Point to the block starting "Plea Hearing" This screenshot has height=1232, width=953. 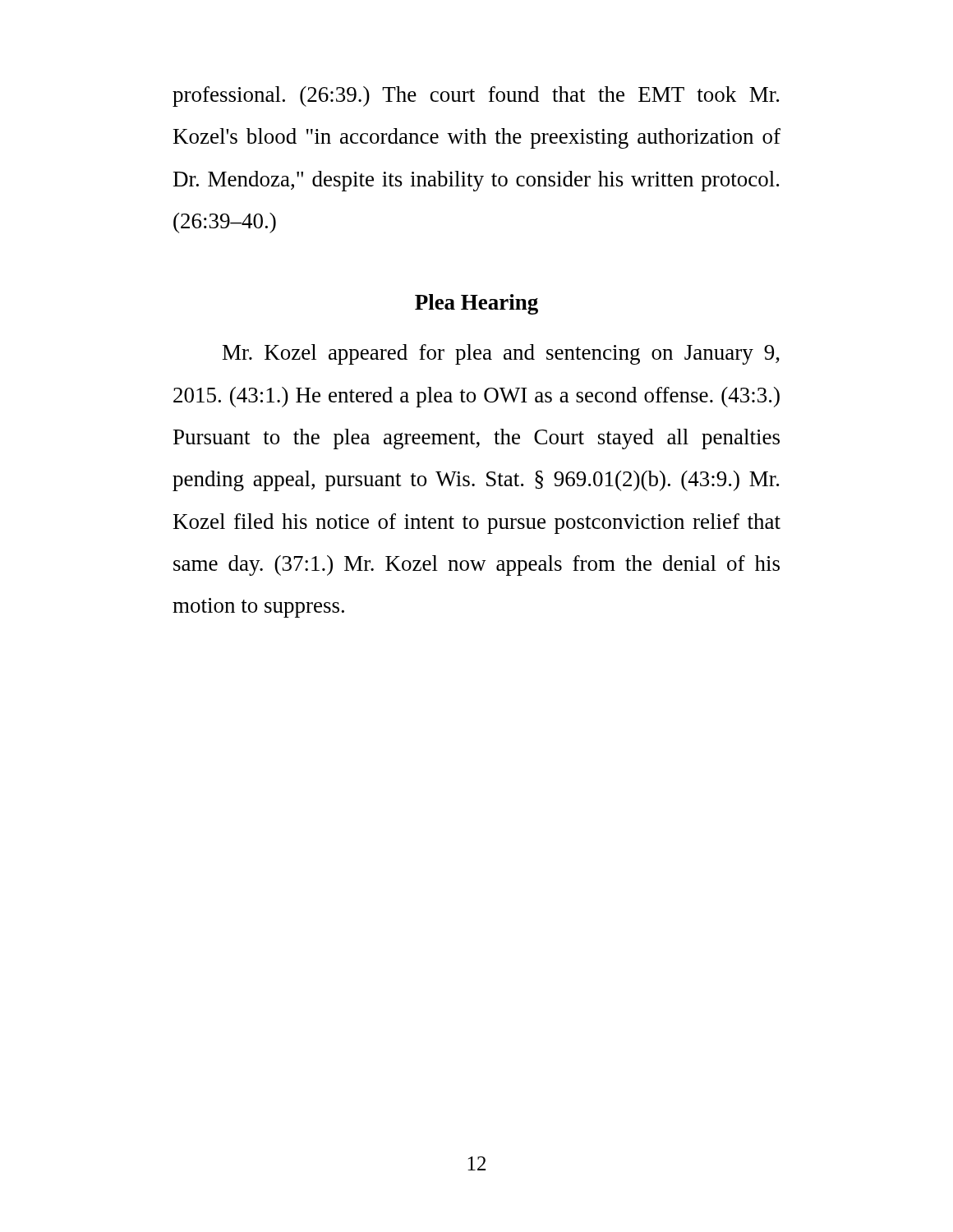pos(476,302)
